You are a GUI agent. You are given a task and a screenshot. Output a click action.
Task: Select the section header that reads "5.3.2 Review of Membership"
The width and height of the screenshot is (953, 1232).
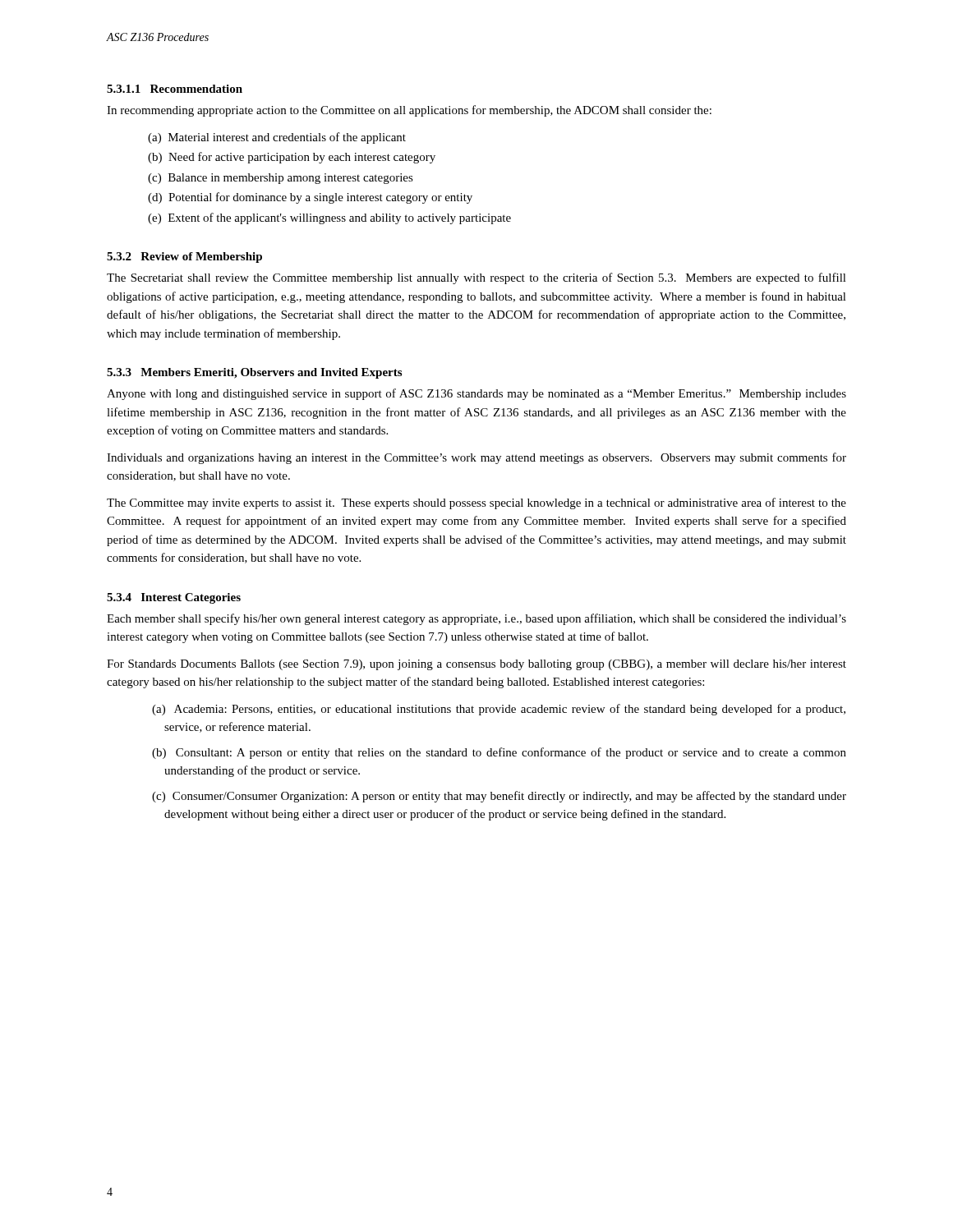point(185,256)
